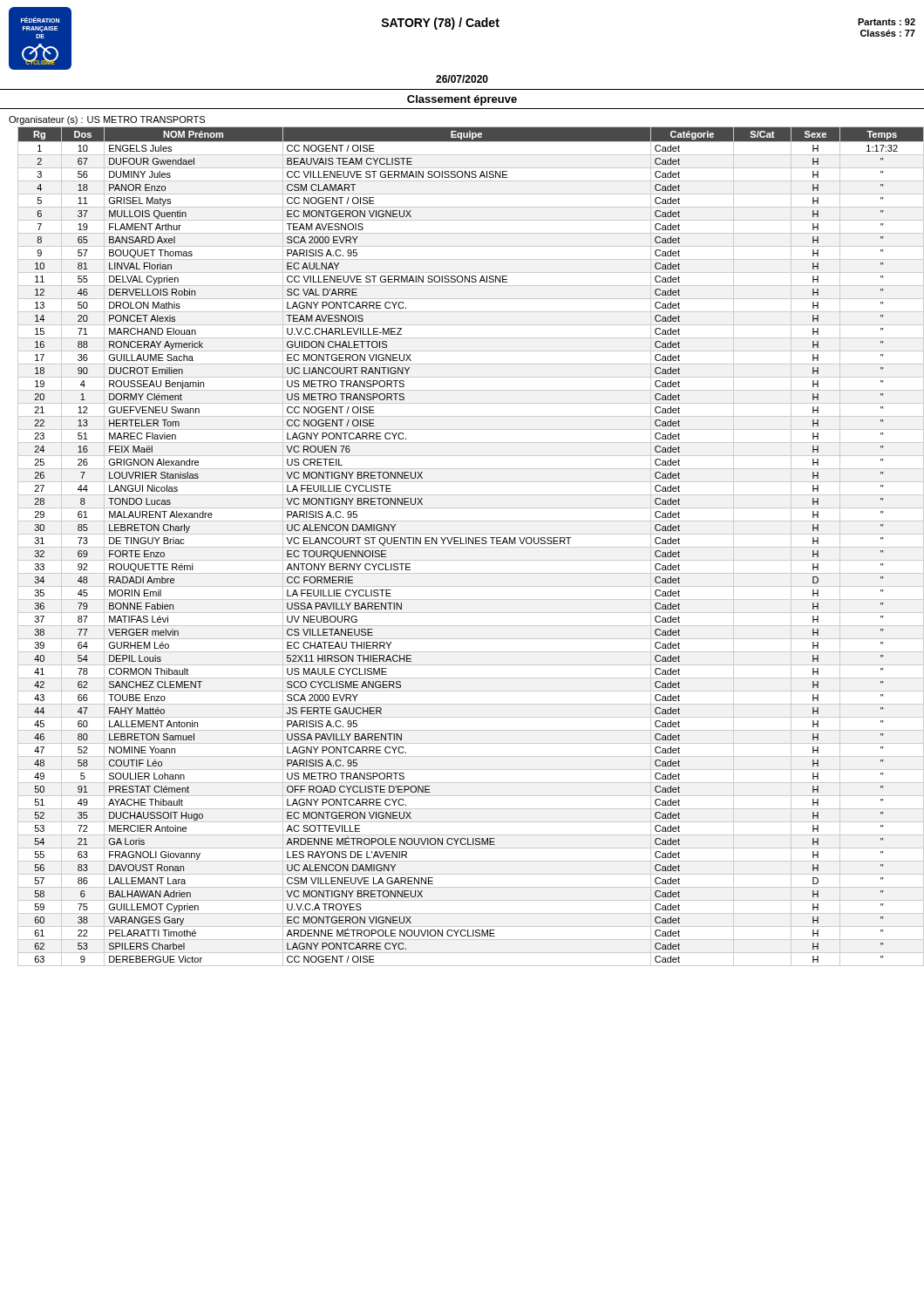Click where it says "Classement épreuve"
Viewport: 924px width, 1308px height.
point(462,99)
